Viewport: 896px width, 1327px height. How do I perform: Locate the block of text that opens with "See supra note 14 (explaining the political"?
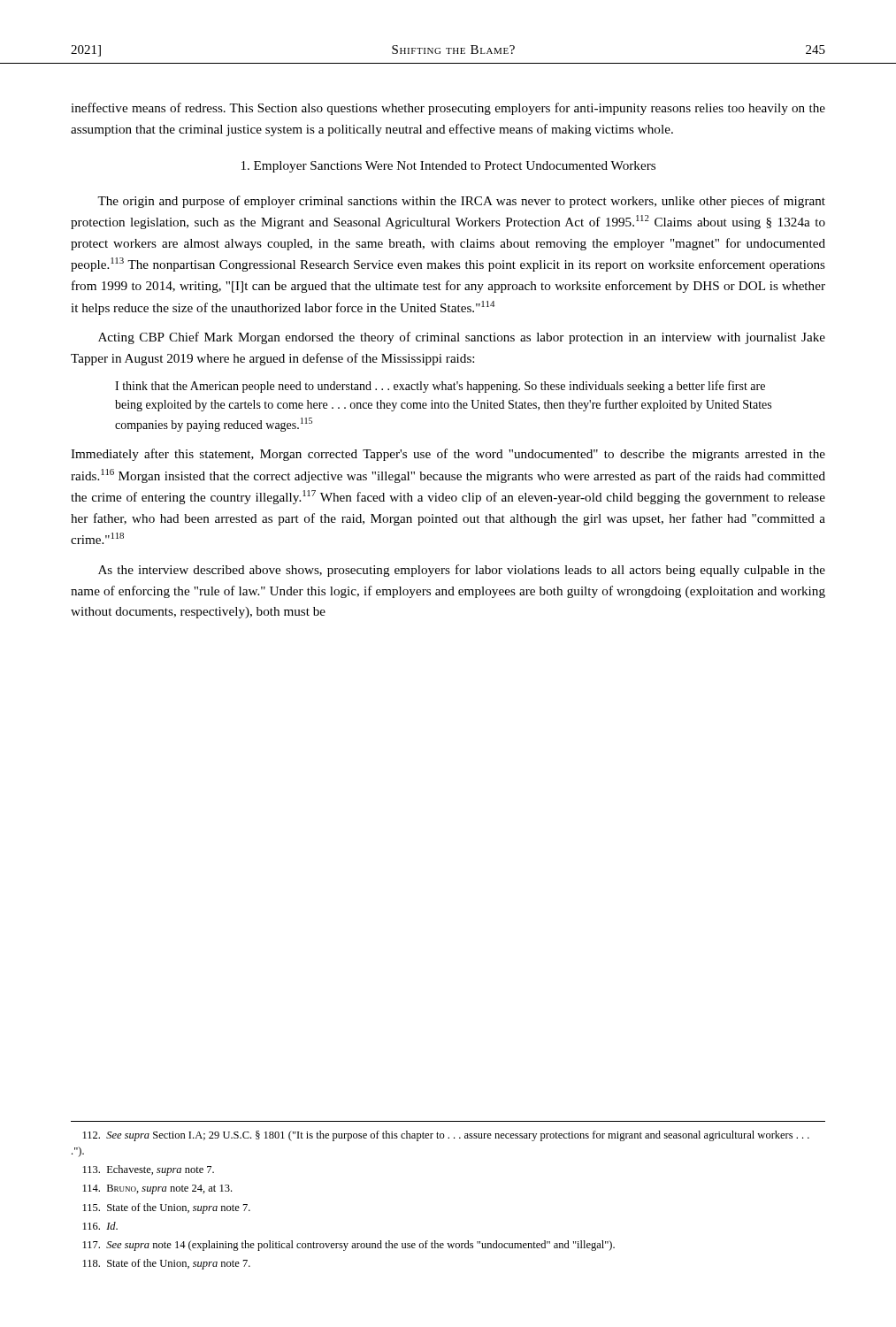[343, 1245]
